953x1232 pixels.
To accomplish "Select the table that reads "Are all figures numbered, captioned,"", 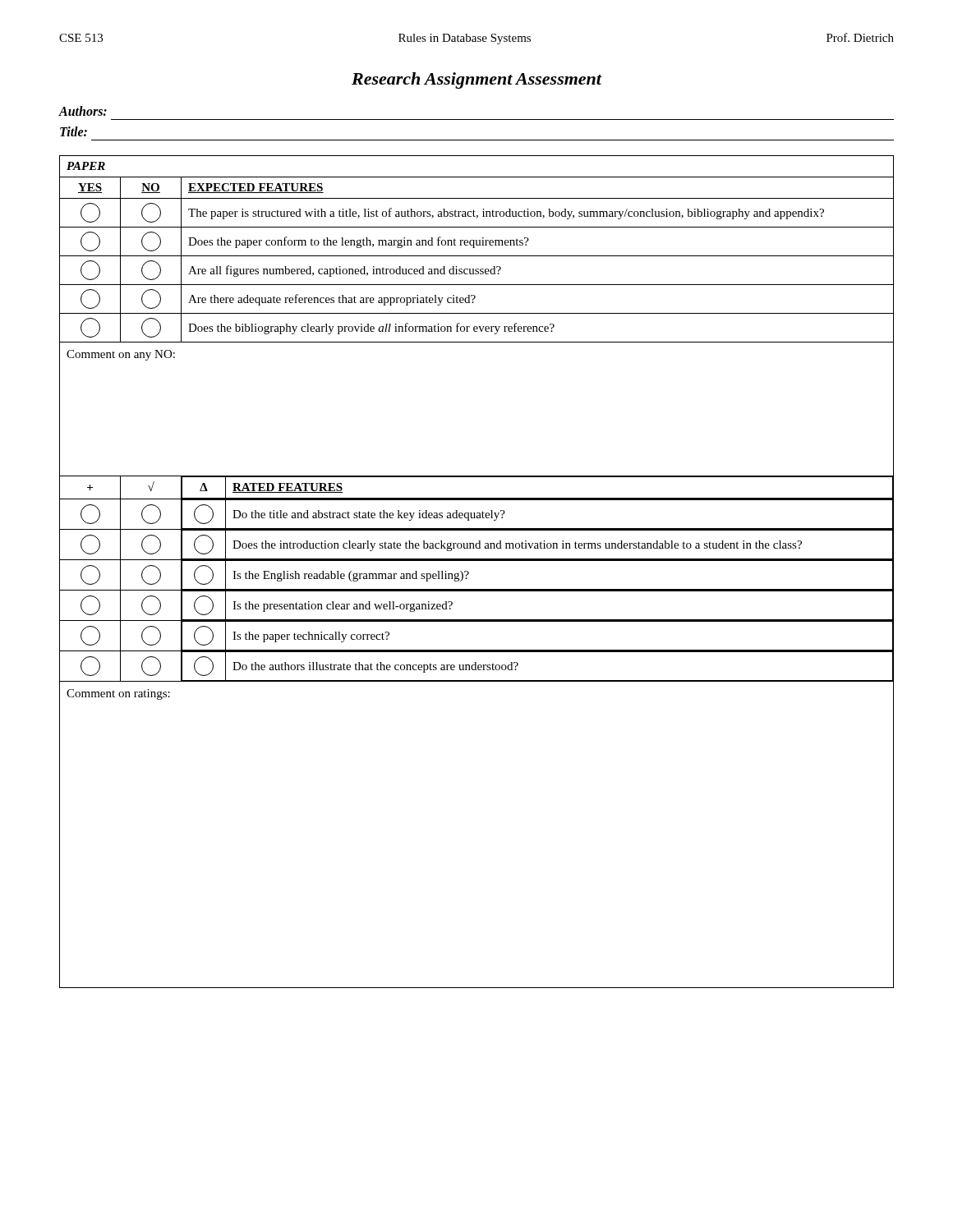I will pos(476,572).
